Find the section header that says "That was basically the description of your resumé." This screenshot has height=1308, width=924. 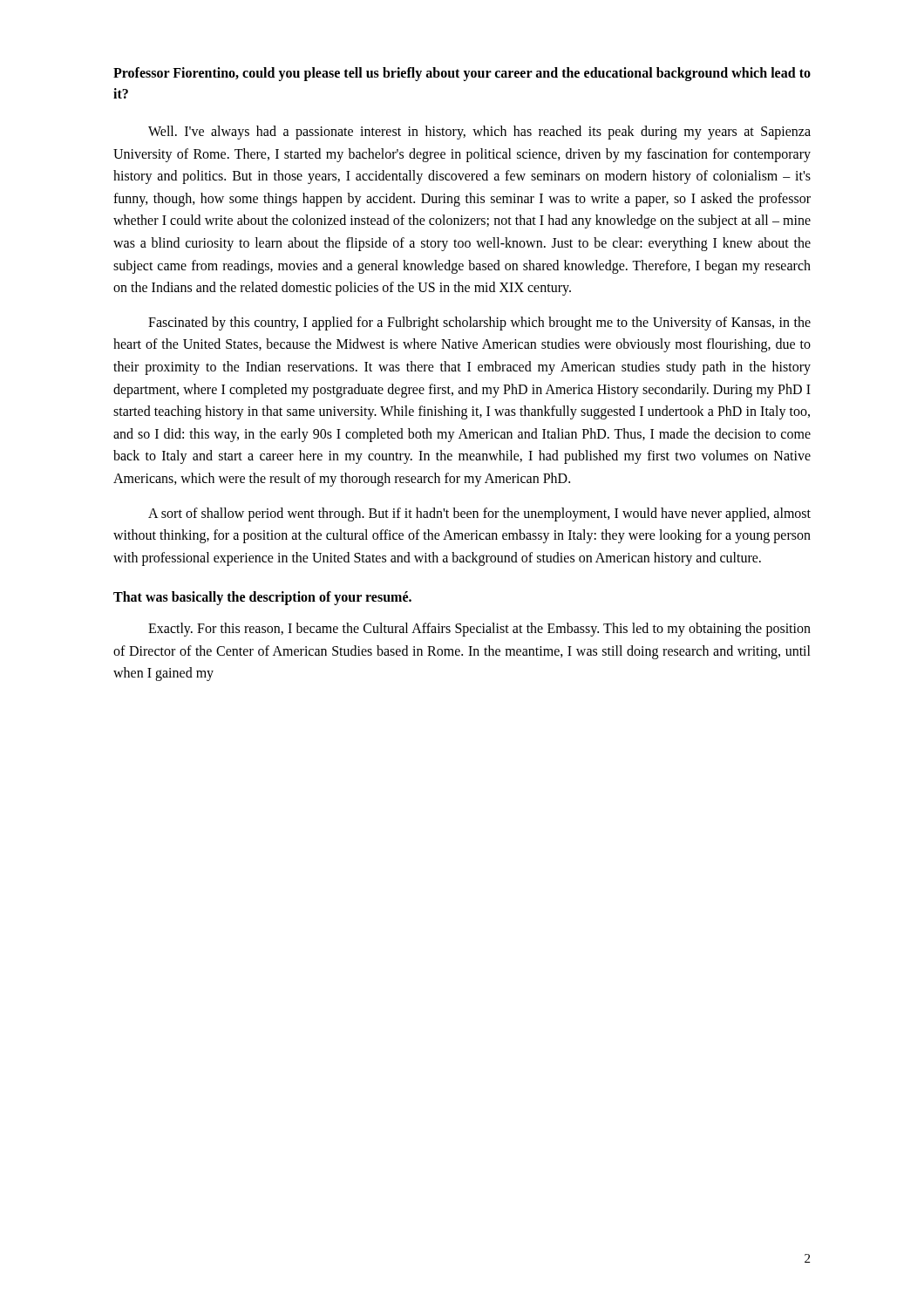(263, 597)
